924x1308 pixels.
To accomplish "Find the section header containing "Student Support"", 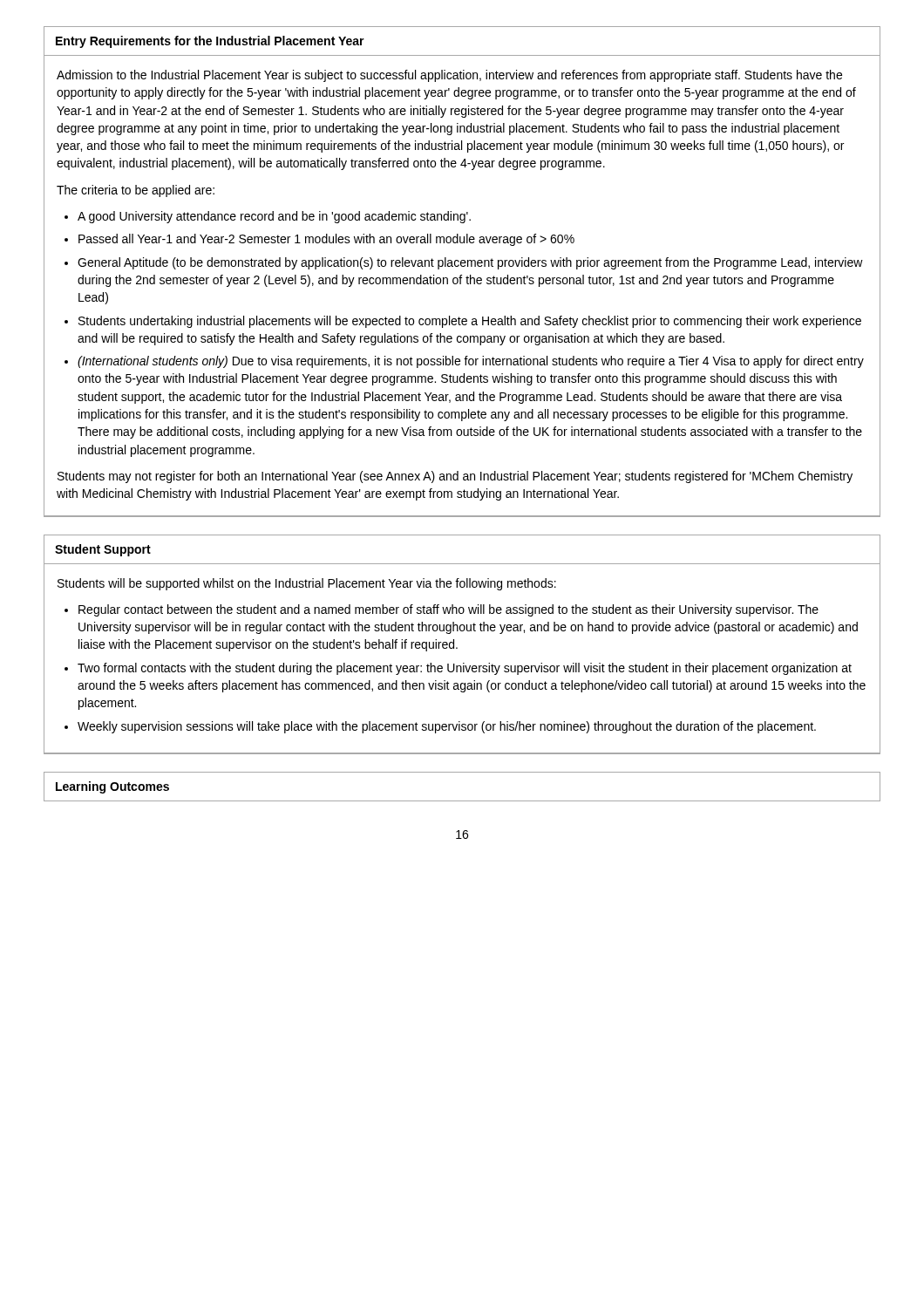I will tap(103, 549).
